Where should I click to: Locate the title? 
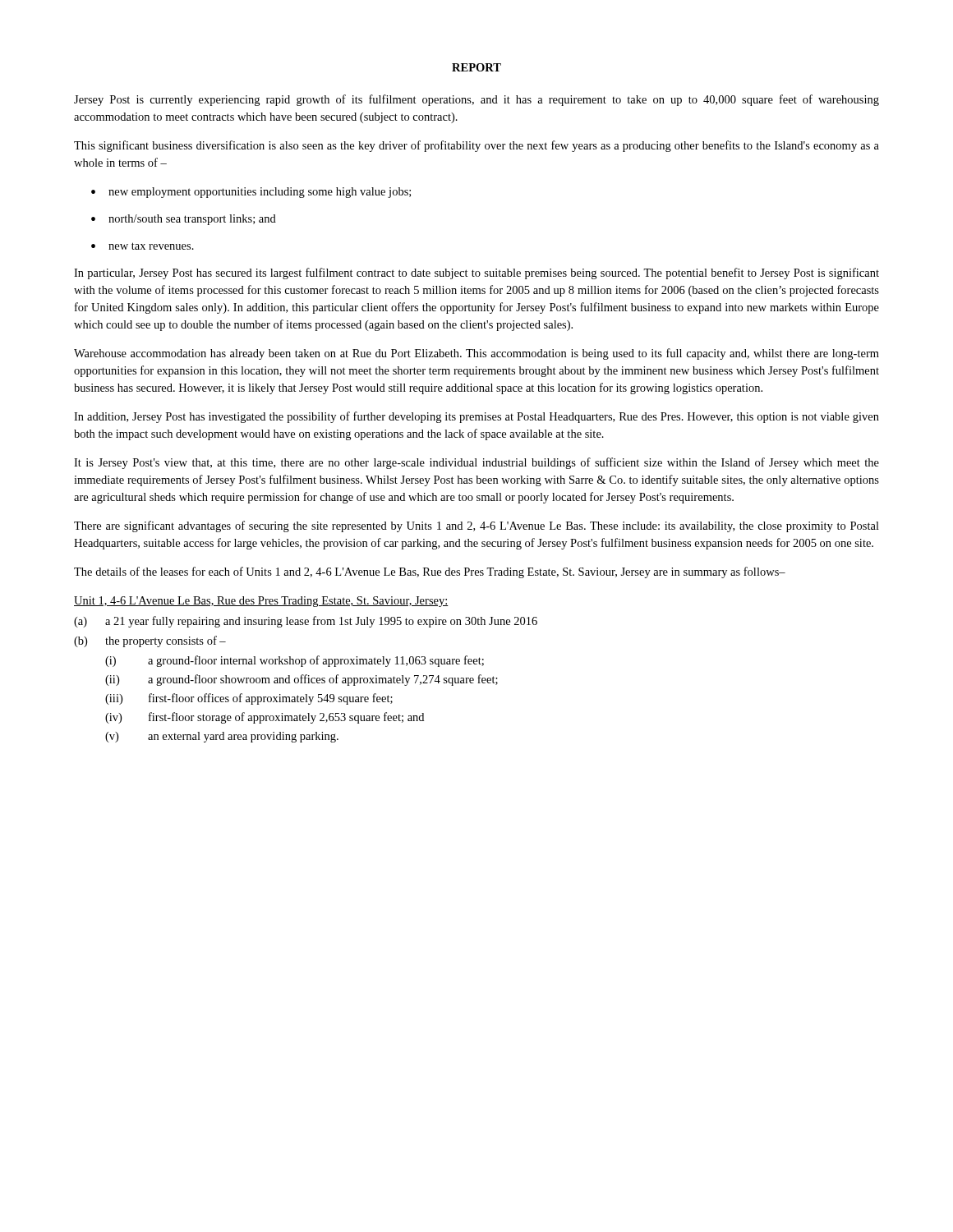pyautogui.click(x=476, y=67)
